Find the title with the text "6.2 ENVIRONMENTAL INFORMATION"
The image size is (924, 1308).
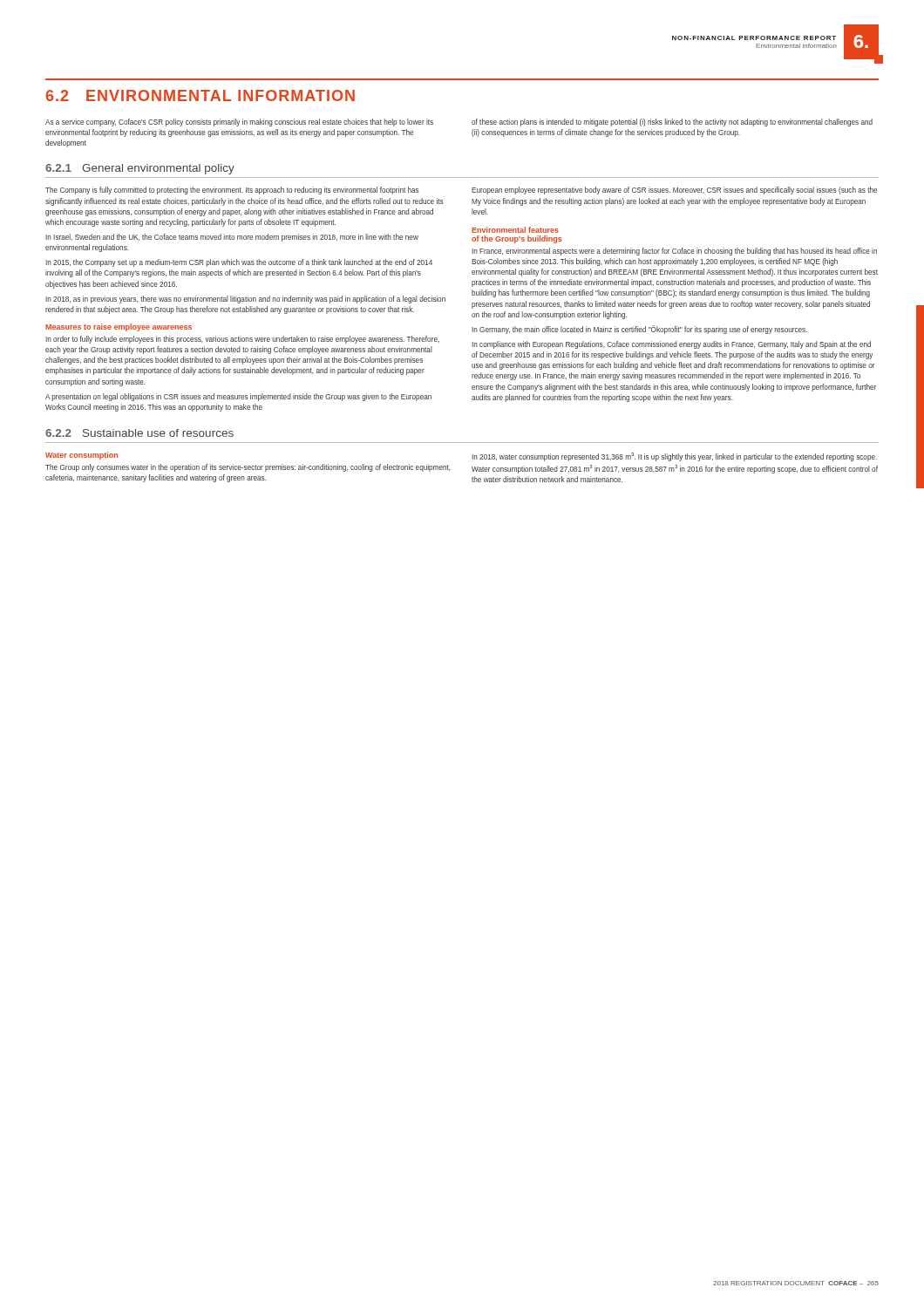tap(201, 96)
